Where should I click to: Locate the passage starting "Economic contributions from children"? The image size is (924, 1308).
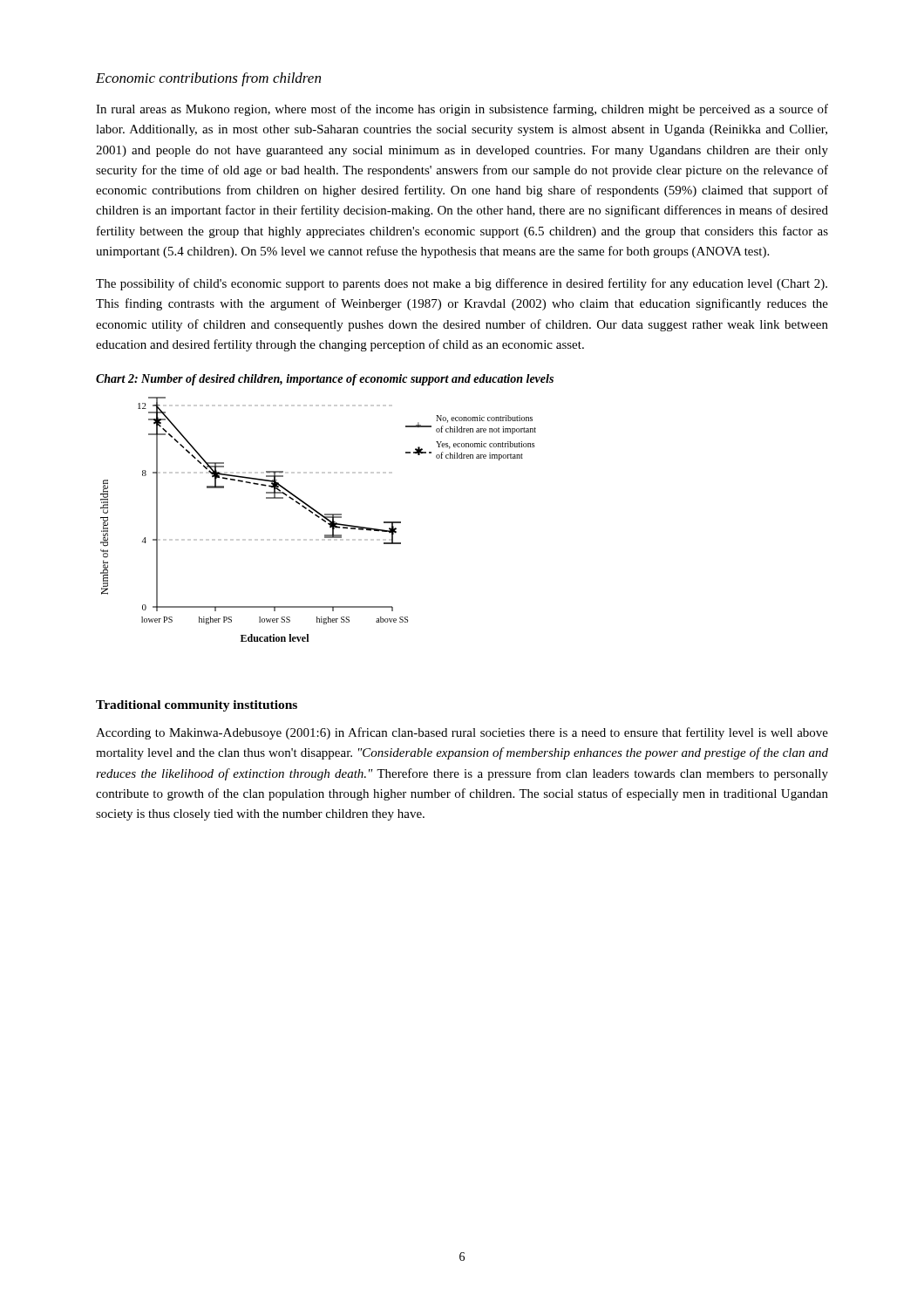[x=209, y=78]
